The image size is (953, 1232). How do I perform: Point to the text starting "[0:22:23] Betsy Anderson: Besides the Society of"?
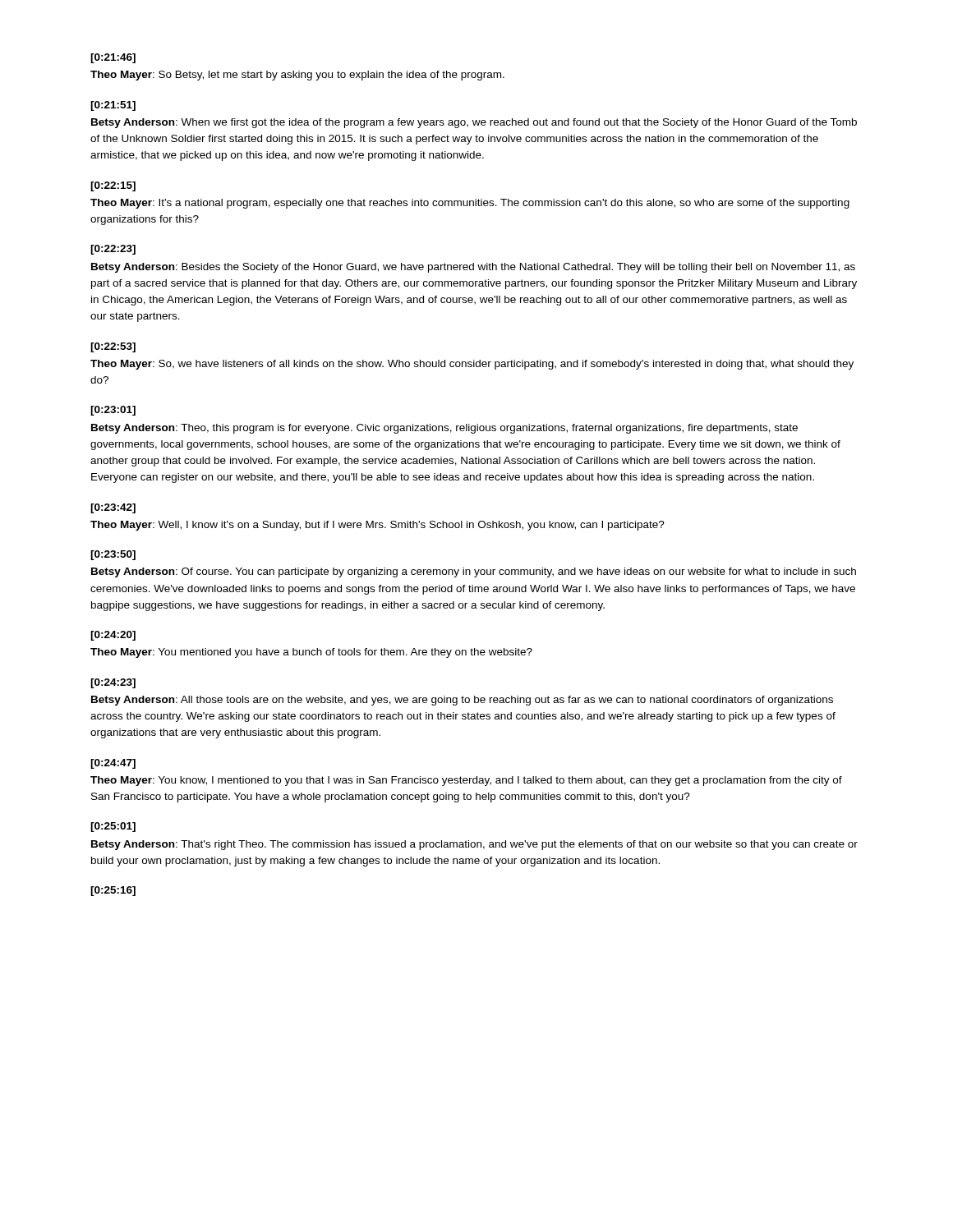coord(476,283)
